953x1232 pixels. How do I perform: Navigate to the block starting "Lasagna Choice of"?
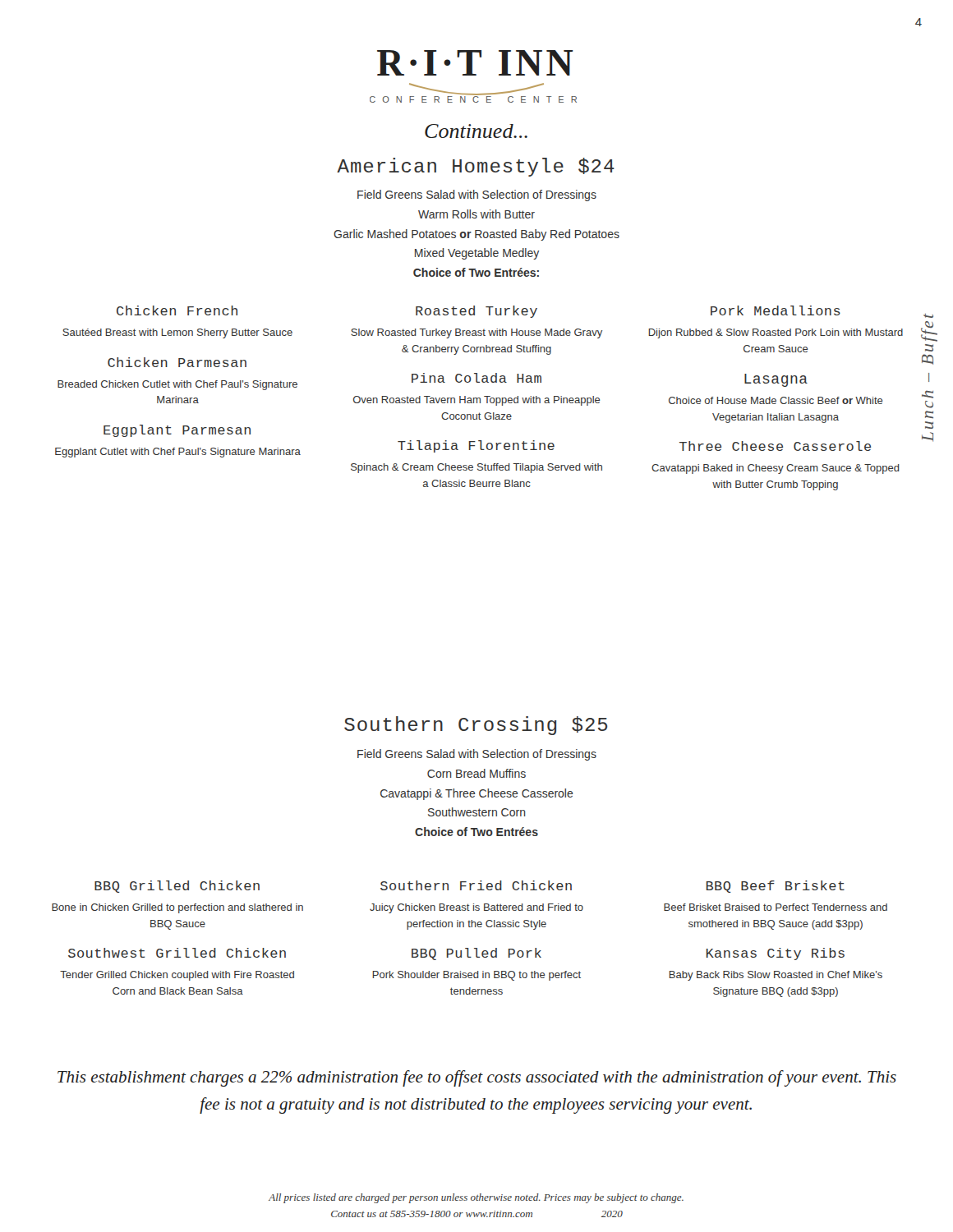point(776,398)
